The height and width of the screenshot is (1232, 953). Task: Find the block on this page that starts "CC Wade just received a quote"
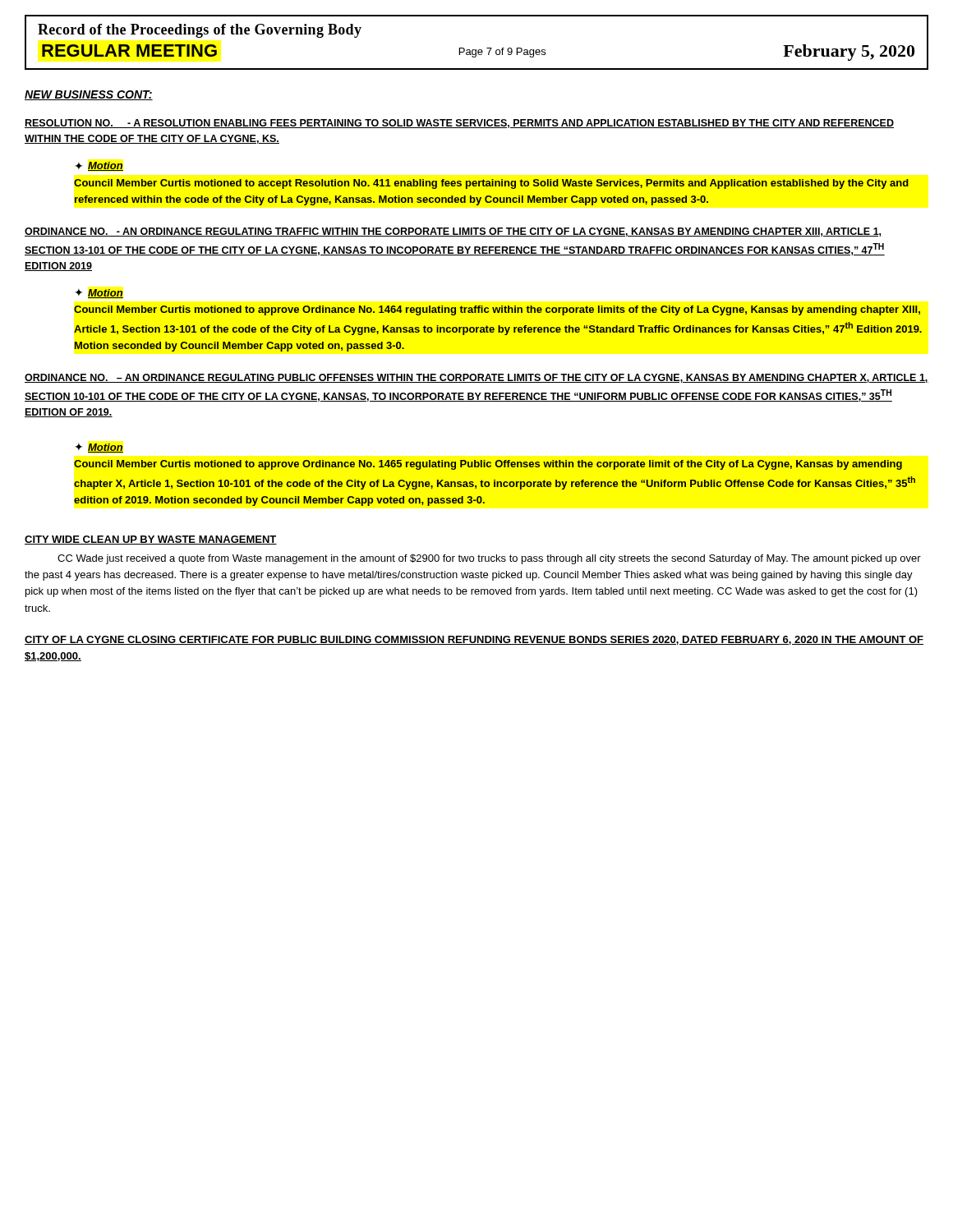[476, 583]
